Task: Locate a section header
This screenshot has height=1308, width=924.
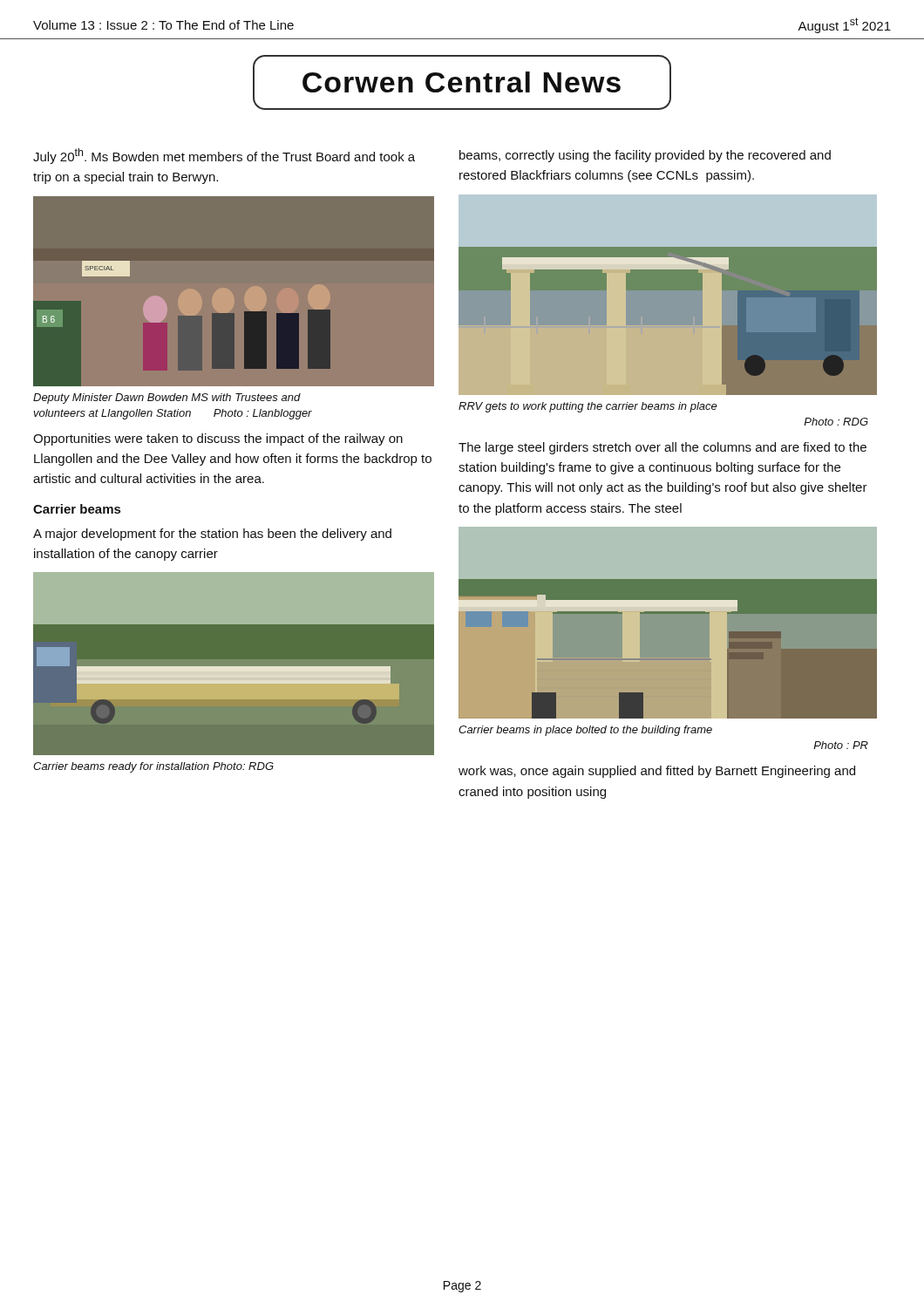Action: point(77,508)
